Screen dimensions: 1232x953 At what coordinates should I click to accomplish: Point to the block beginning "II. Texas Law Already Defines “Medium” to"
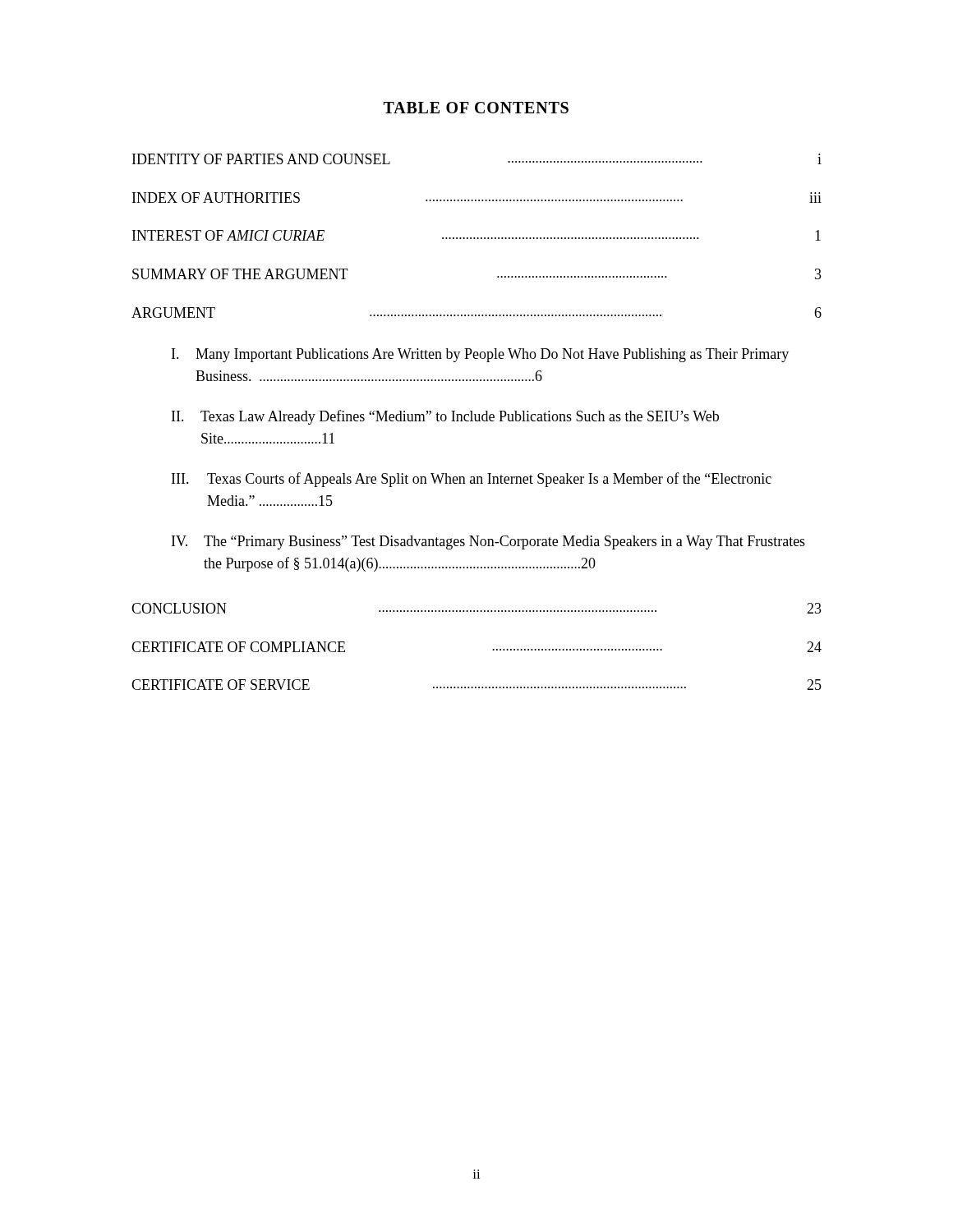tap(496, 428)
